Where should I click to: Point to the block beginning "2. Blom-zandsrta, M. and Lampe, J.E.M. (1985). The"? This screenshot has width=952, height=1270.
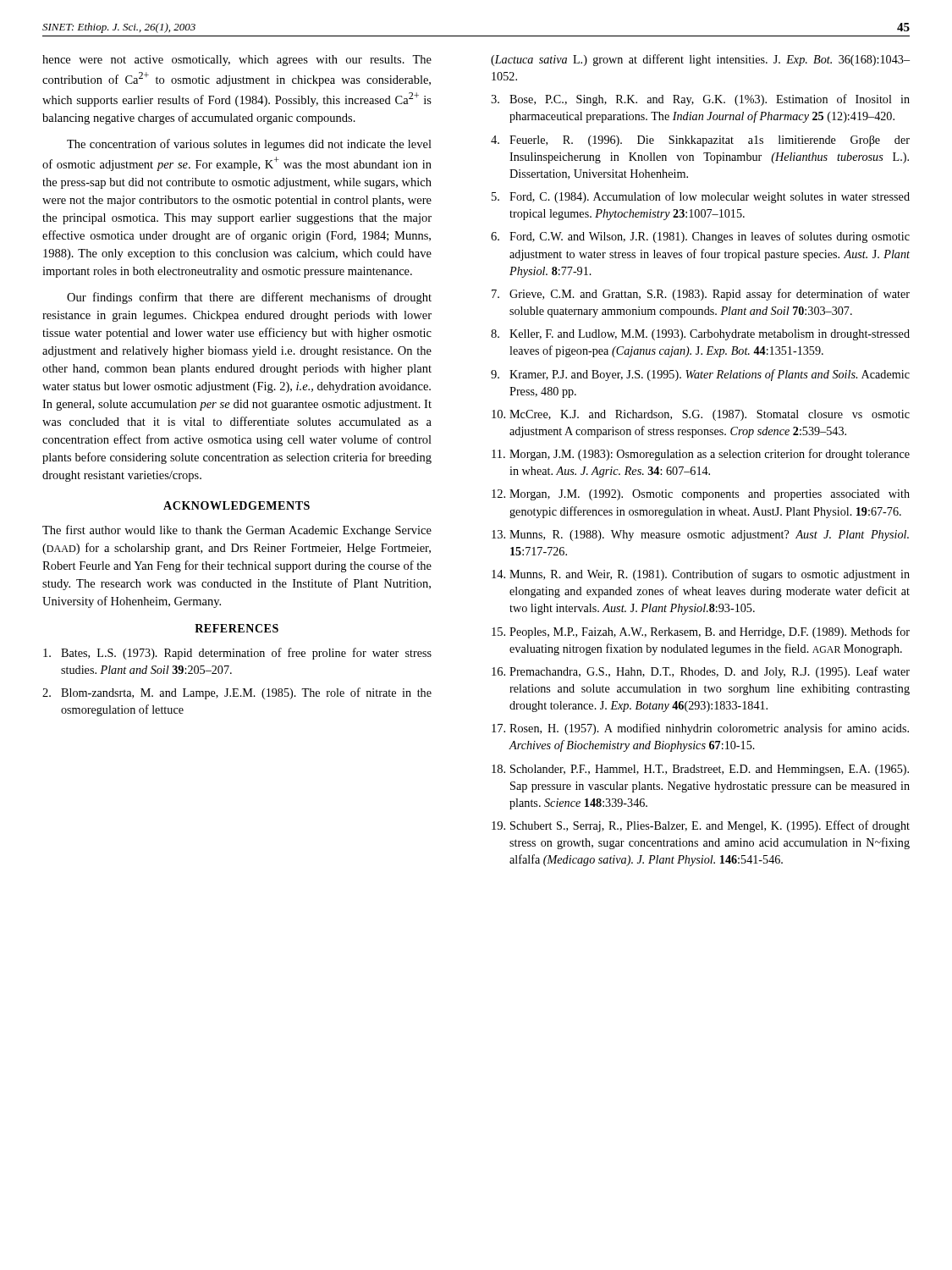coord(237,701)
